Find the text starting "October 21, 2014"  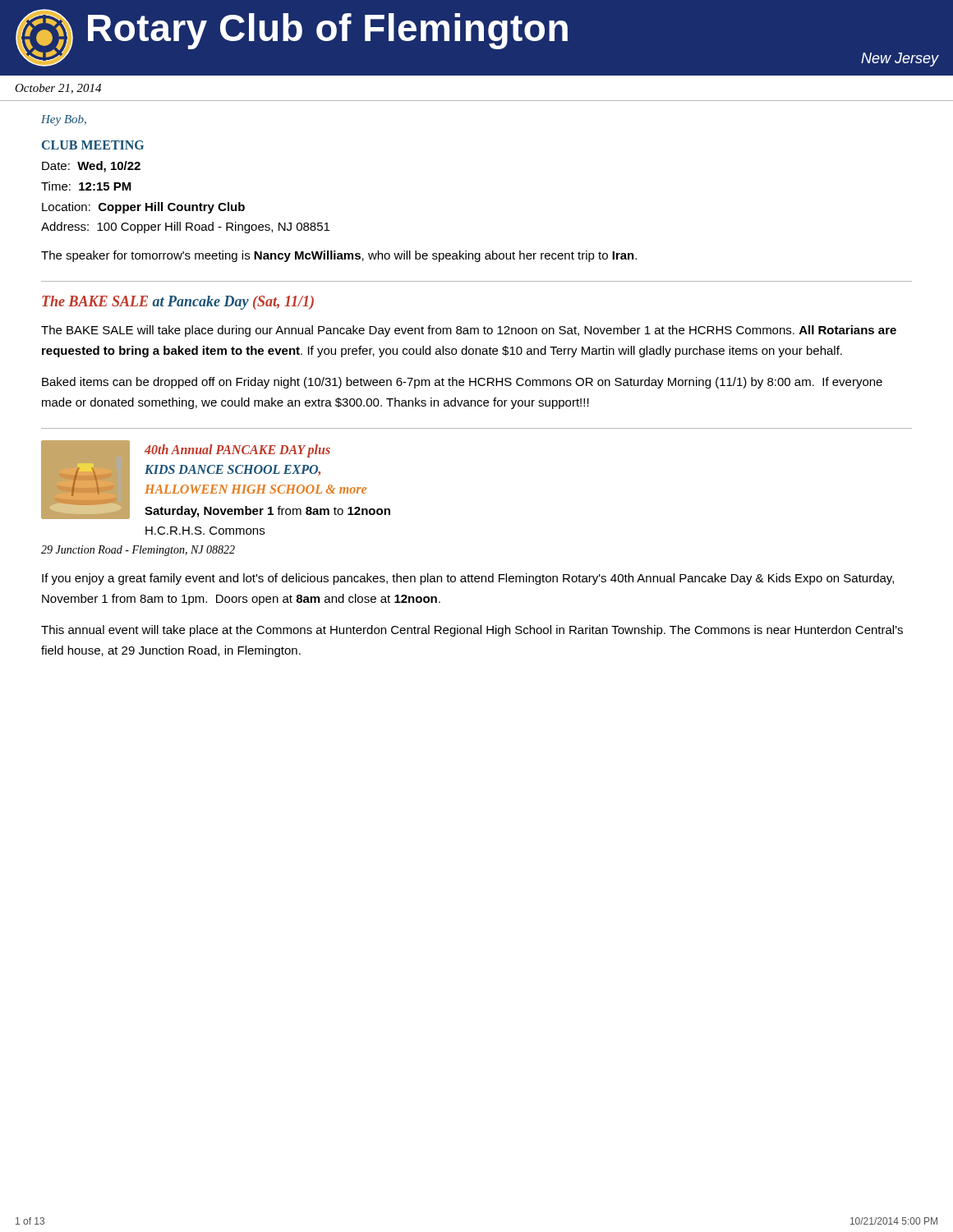click(58, 88)
